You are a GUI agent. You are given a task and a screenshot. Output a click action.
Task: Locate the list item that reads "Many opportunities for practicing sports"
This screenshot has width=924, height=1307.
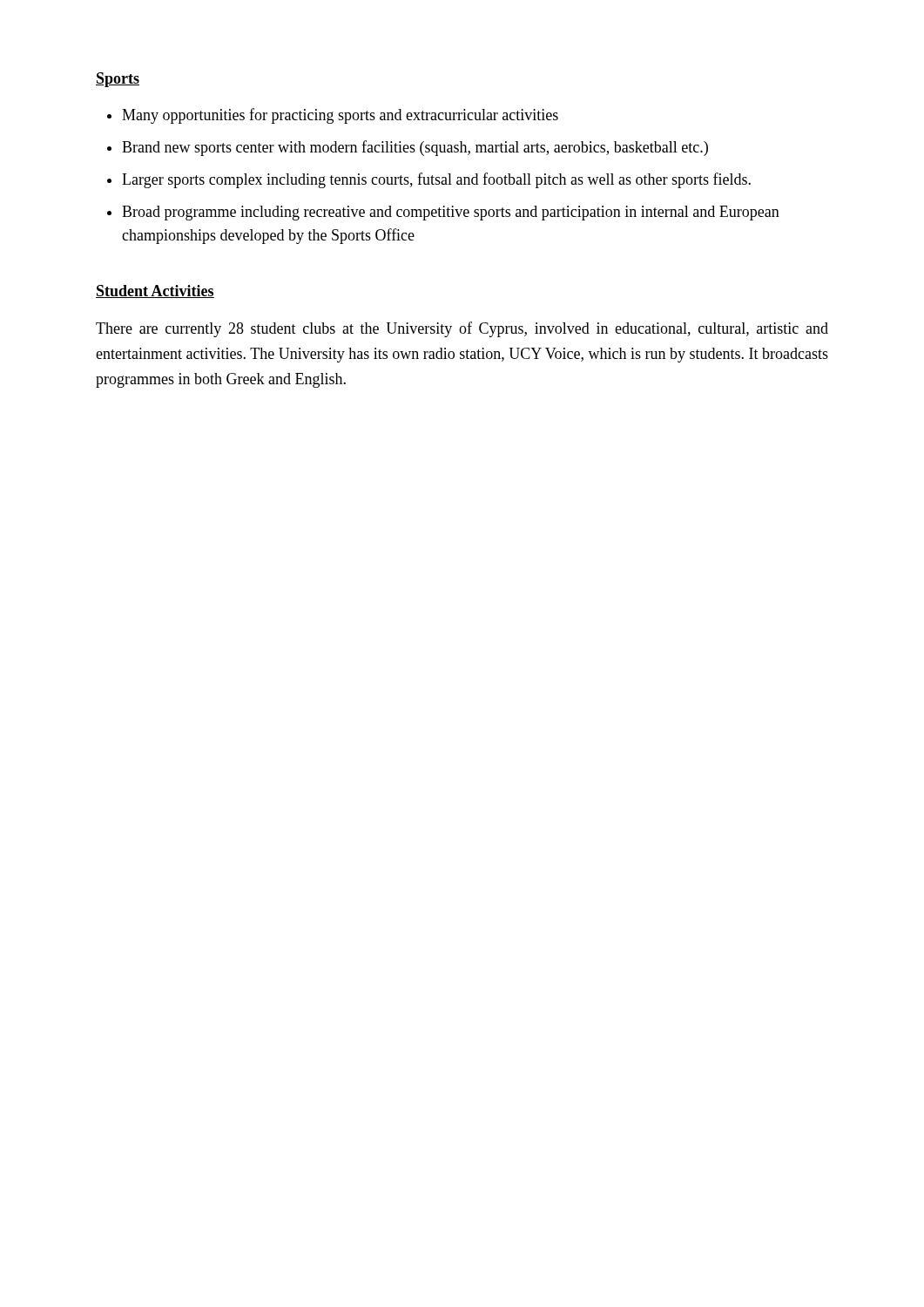(475, 115)
